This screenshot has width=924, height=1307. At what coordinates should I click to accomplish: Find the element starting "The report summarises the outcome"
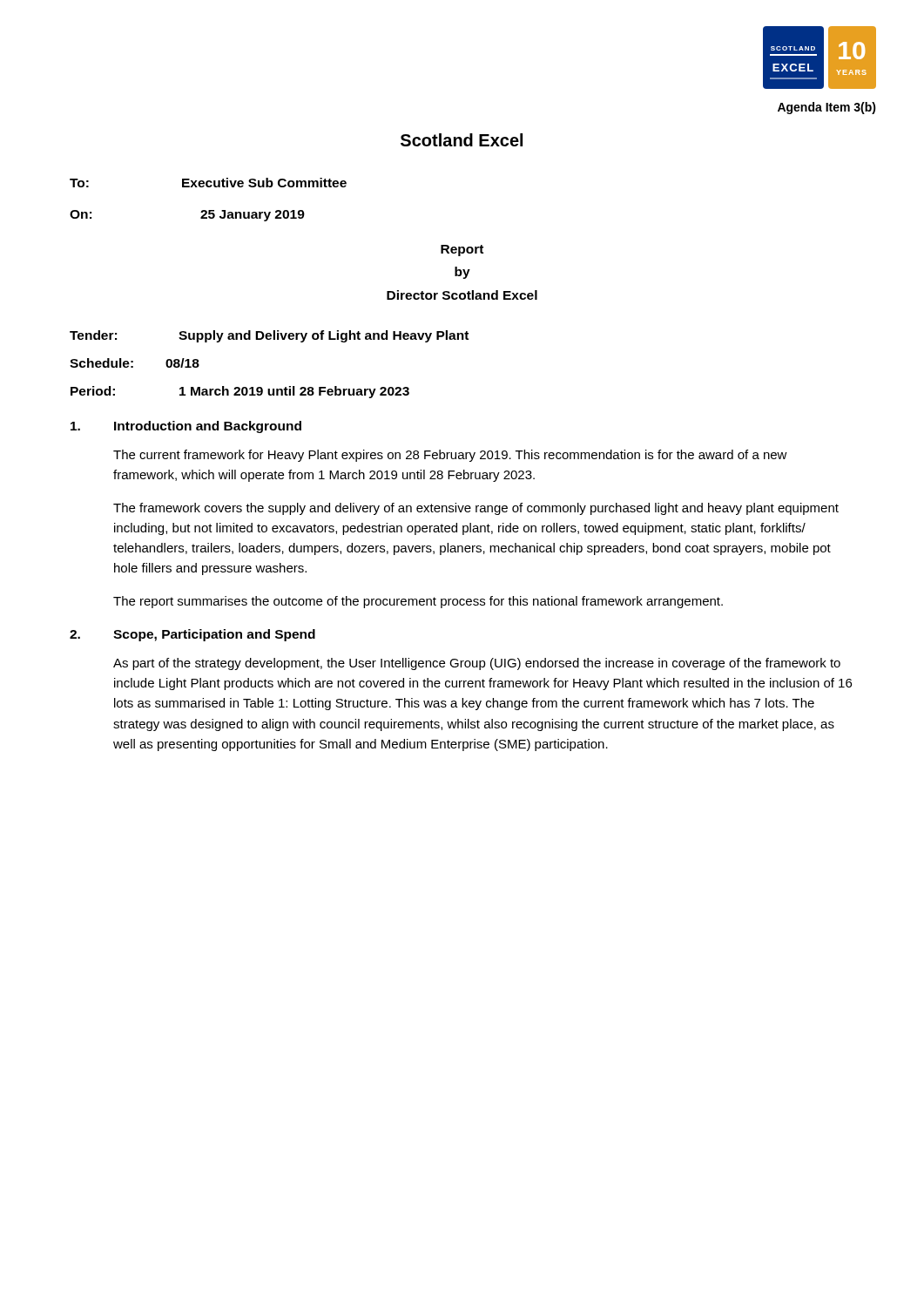[419, 600]
